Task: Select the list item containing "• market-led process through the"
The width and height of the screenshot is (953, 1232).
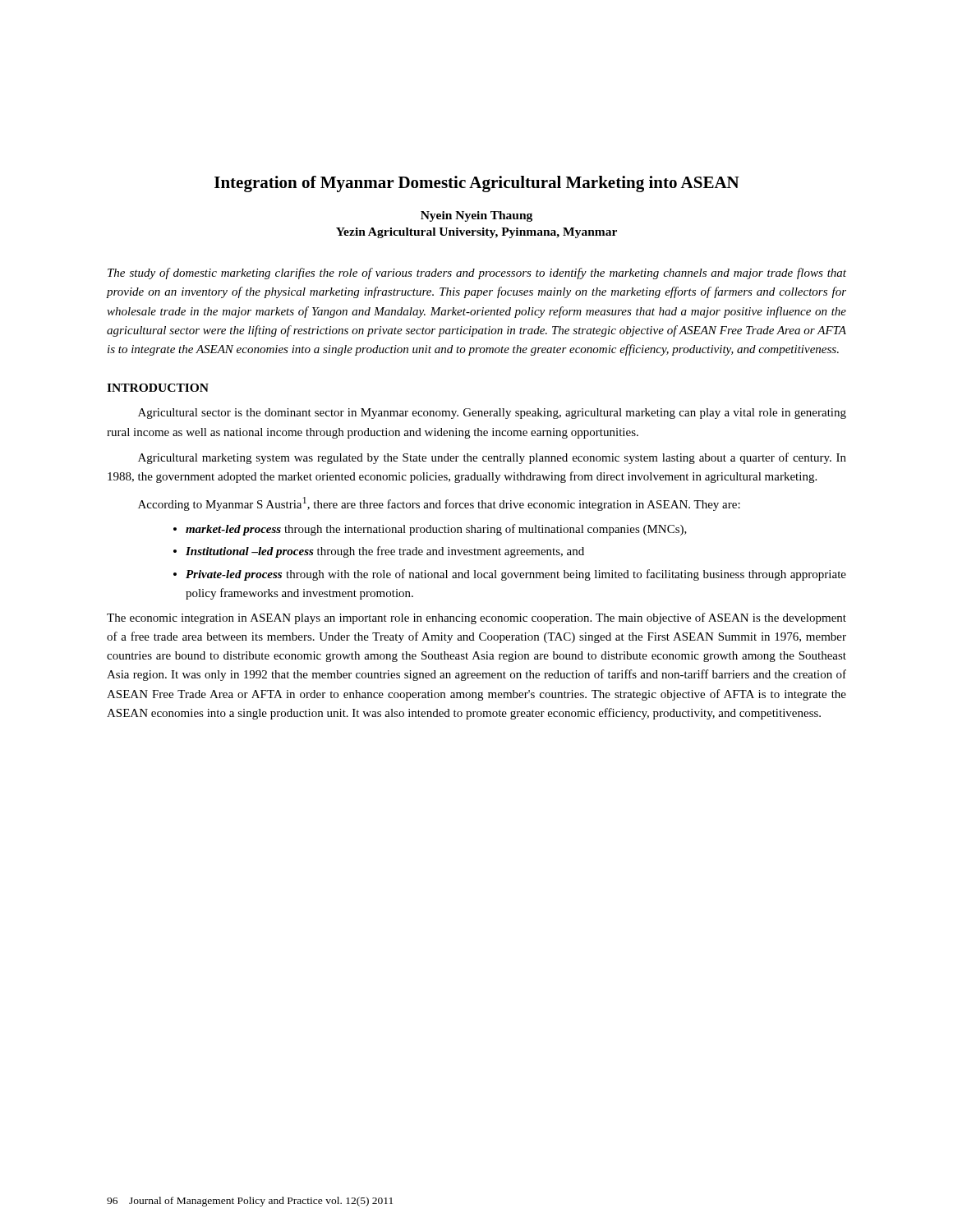Action: 430,529
